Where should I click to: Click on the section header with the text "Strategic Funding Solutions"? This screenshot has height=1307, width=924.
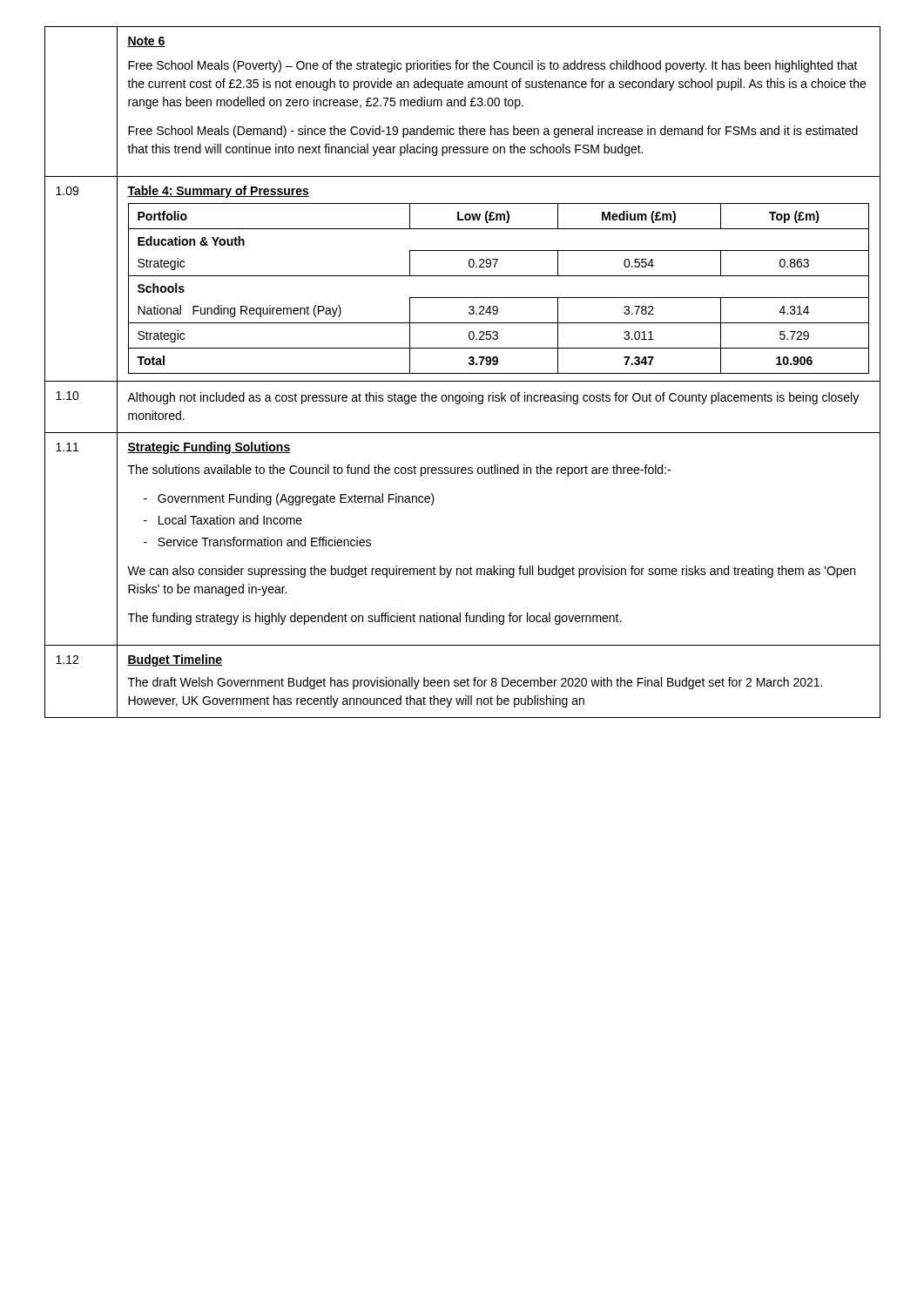(x=209, y=447)
